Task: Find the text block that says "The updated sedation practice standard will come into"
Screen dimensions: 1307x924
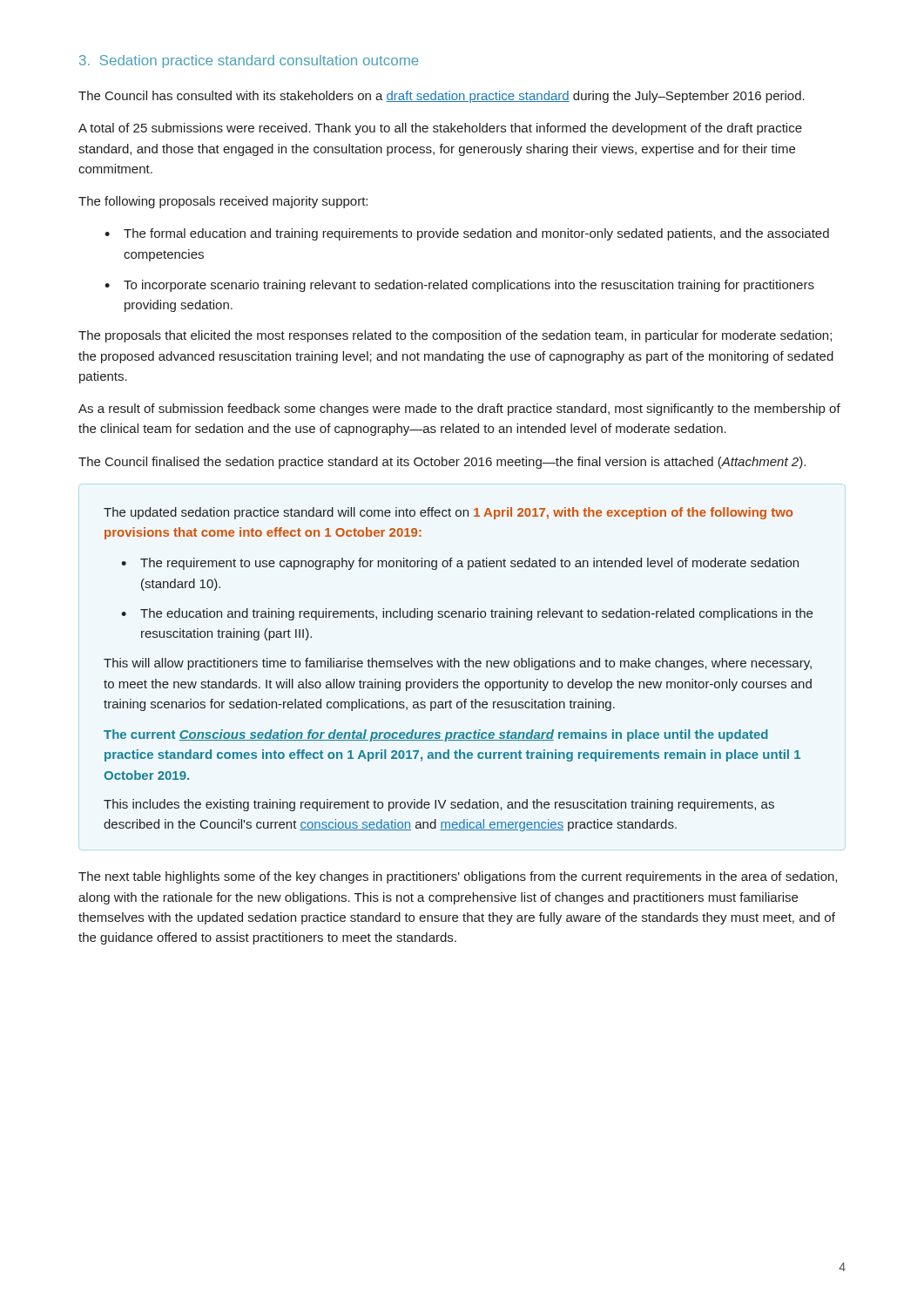Action: (449, 522)
